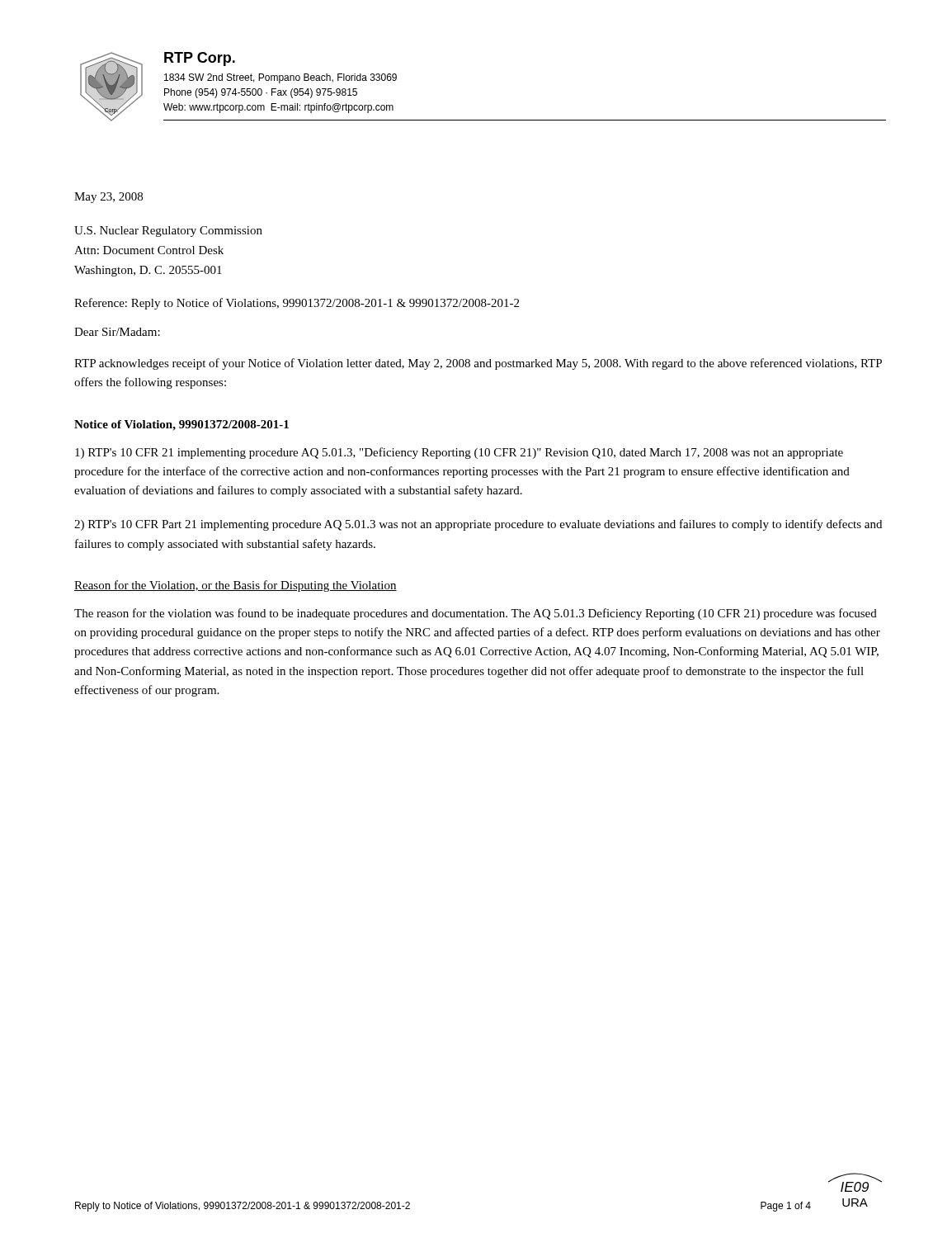Select the section header that says "Notice of Violation, 99901372/2008-201-1"
The image size is (952, 1238).
click(x=182, y=424)
